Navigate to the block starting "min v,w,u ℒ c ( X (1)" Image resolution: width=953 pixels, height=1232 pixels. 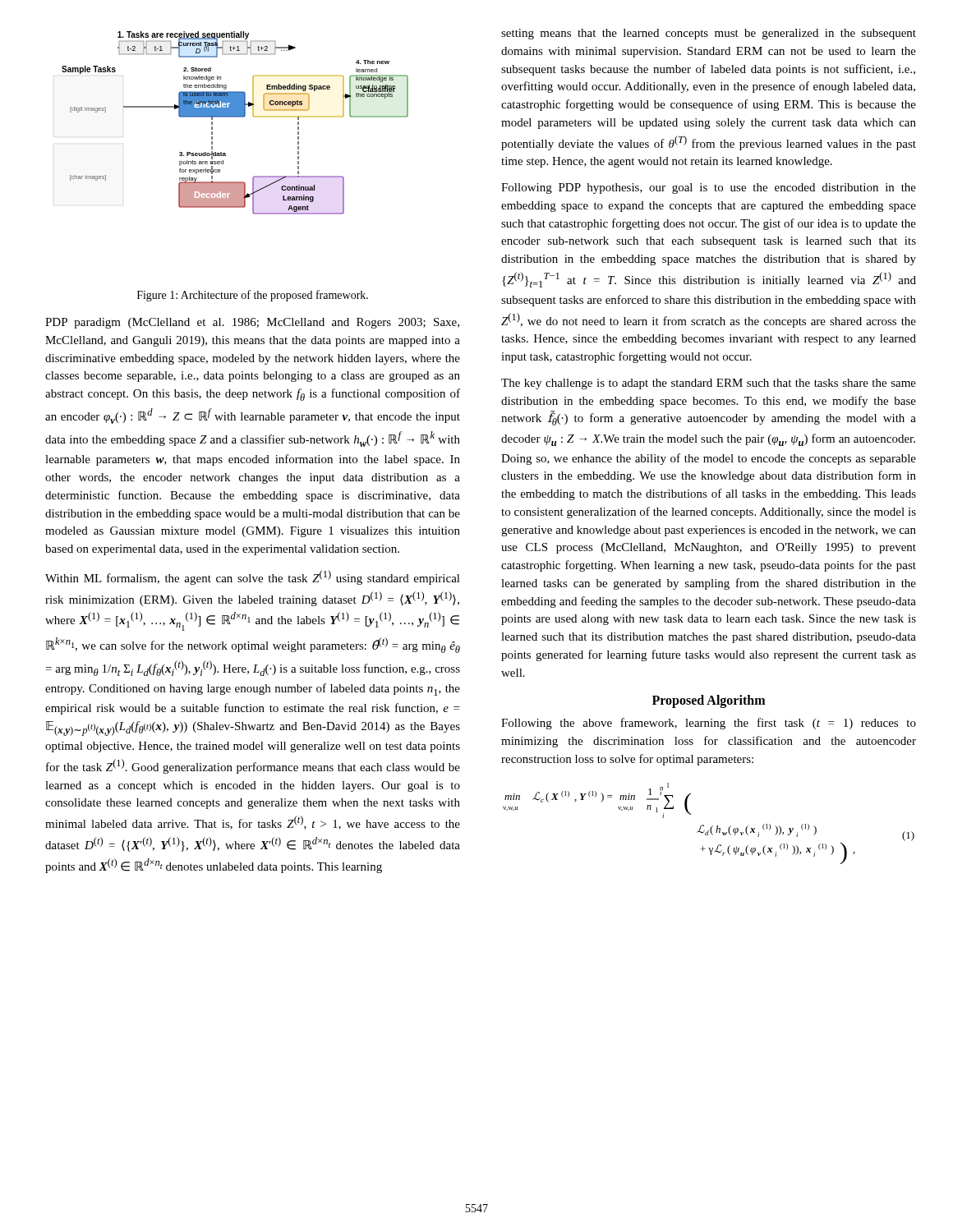[709, 822]
